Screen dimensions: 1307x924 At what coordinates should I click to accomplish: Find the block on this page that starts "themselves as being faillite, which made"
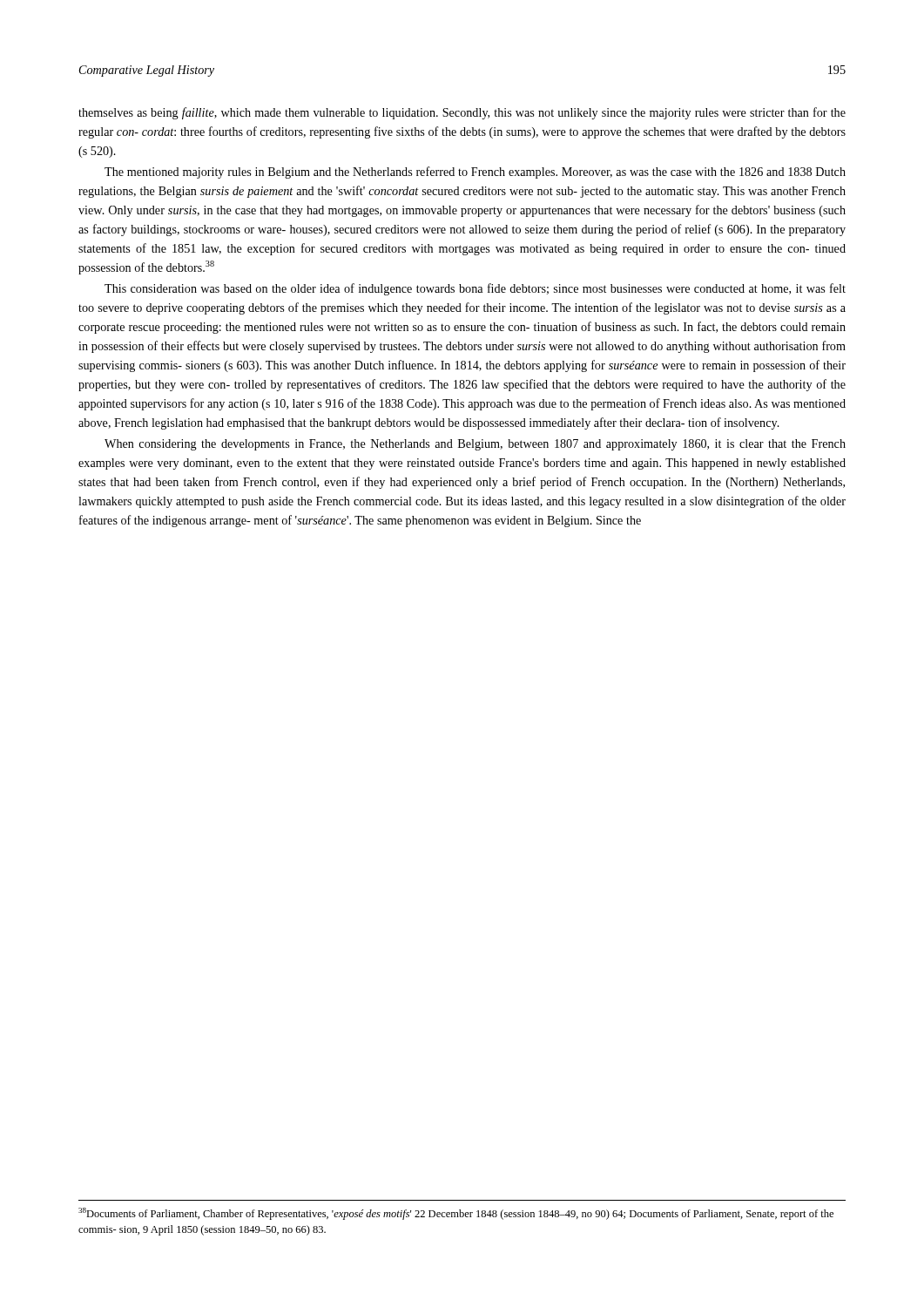462,132
